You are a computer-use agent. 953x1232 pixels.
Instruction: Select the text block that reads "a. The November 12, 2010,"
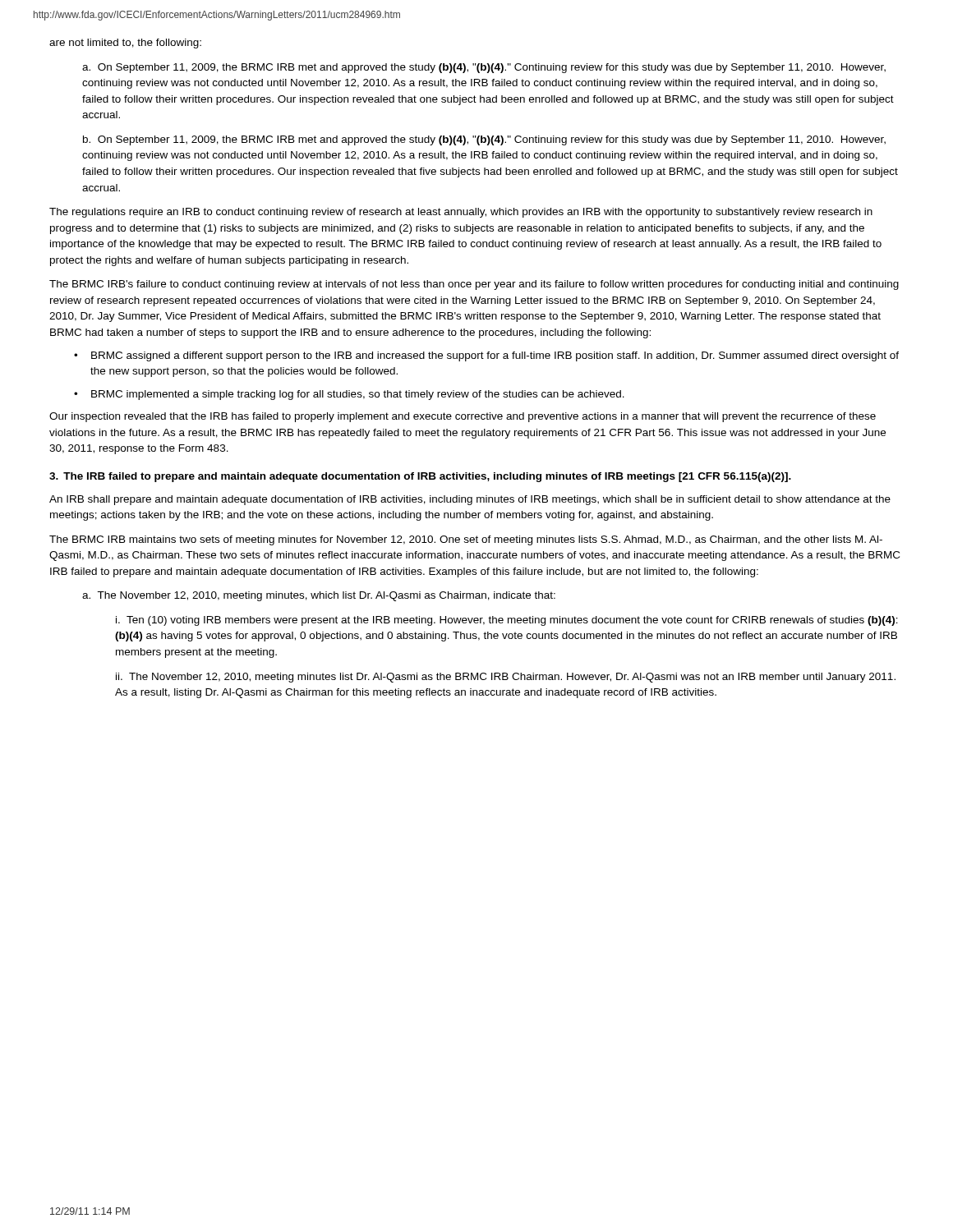coord(319,595)
